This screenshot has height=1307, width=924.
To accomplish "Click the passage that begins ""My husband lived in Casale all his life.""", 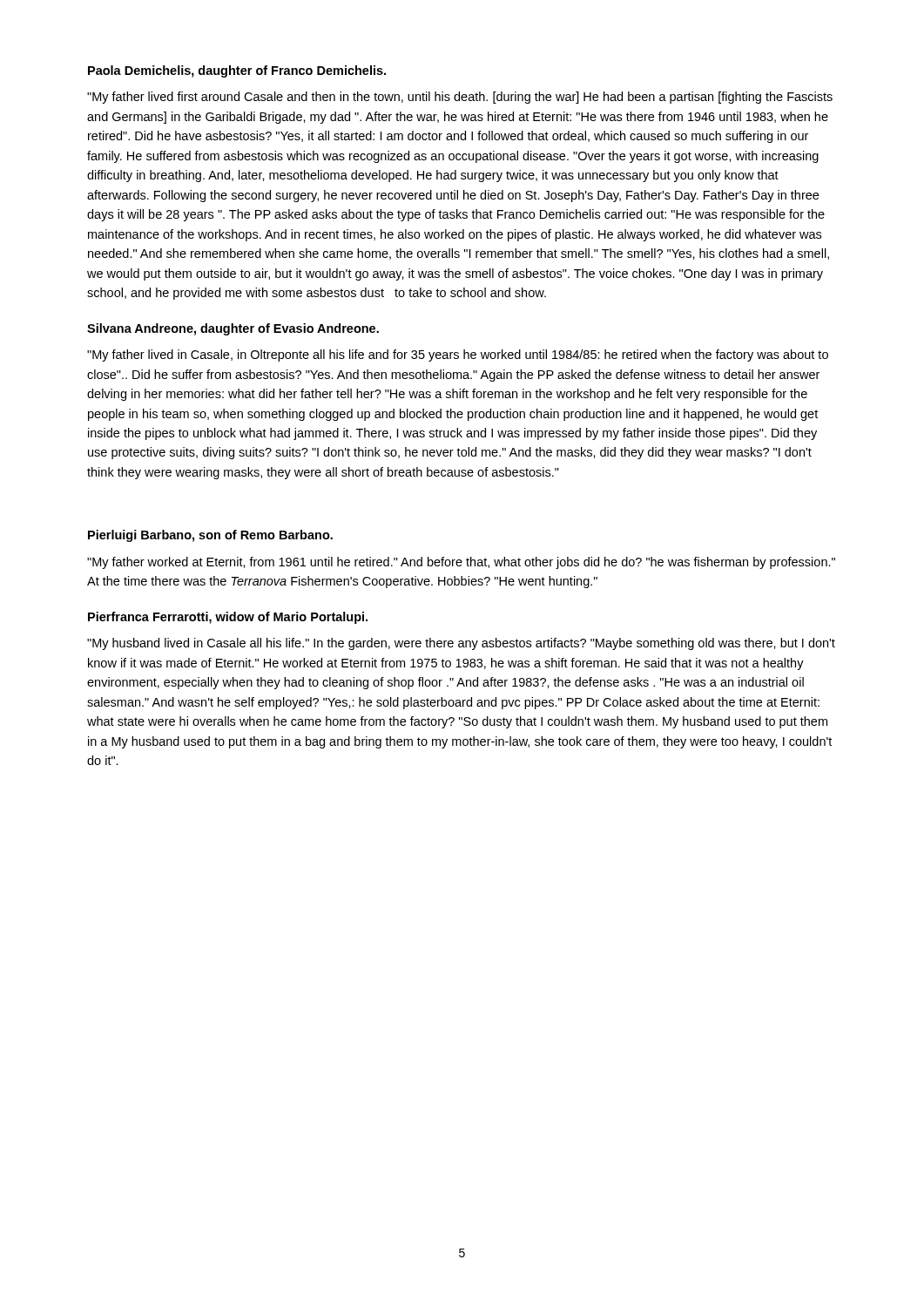I will [x=461, y=702].
